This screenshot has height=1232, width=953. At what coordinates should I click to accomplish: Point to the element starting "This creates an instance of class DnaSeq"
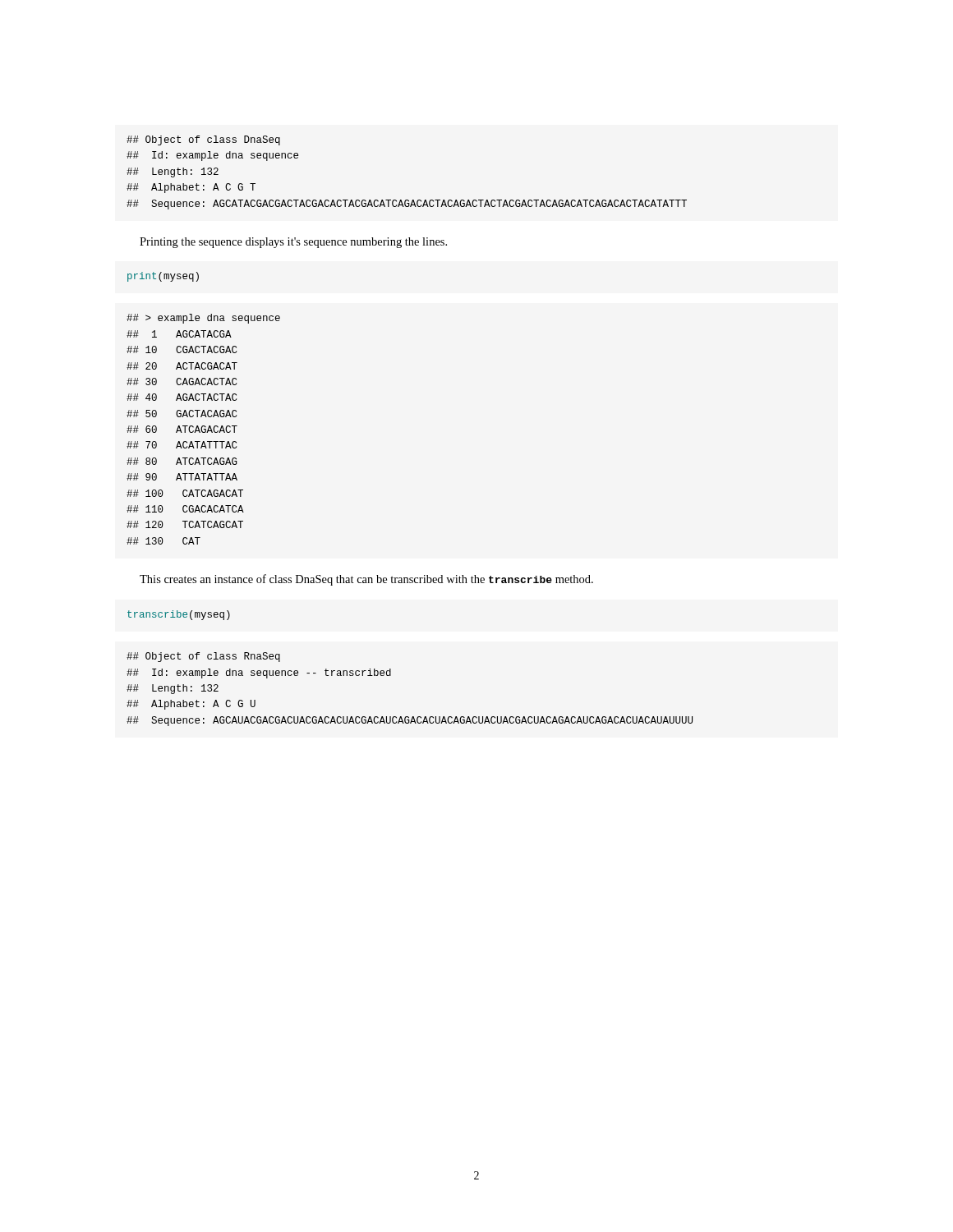pos(367,579)
